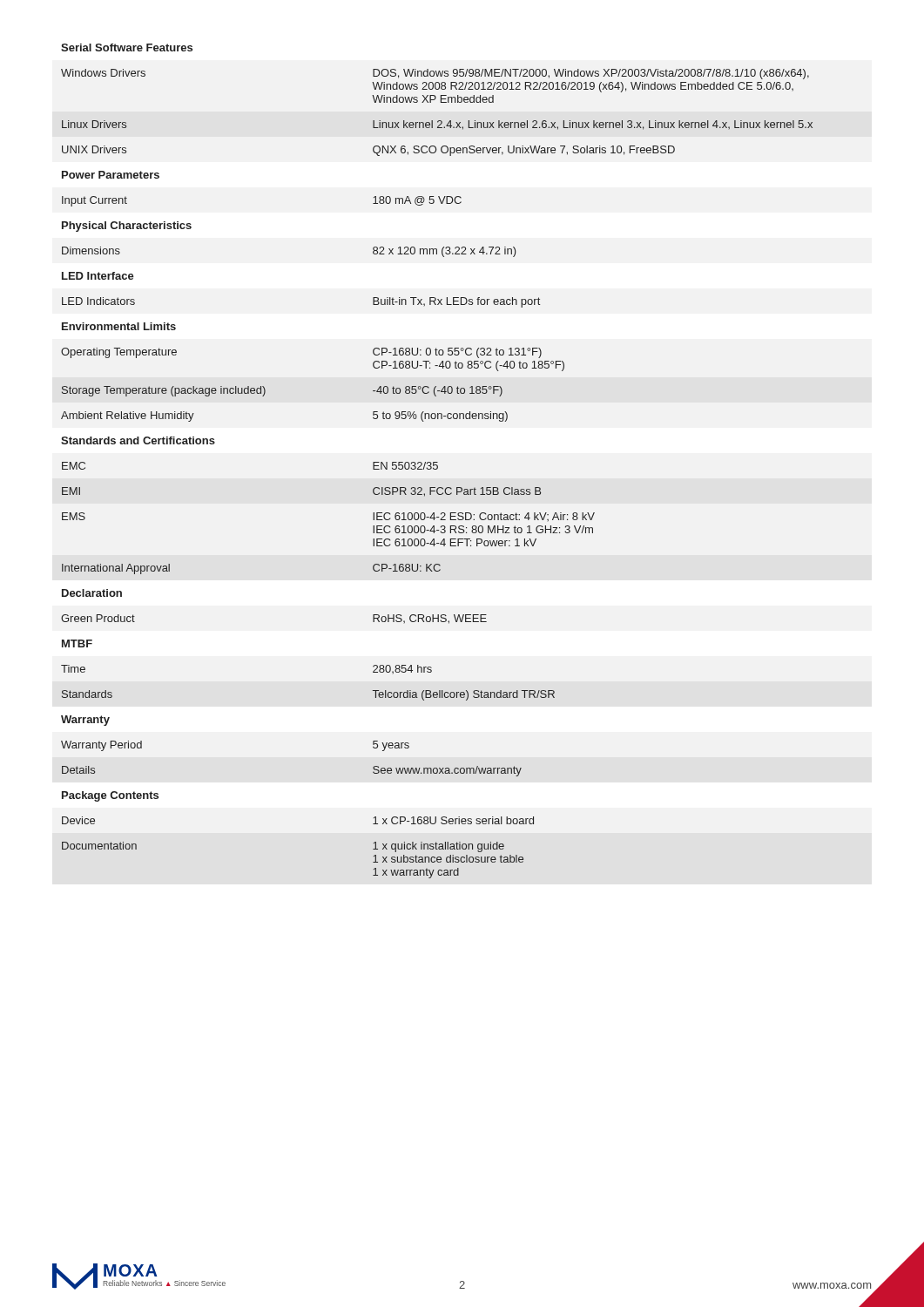This screenshot has width=924, height=1307.
Task: Select the table that reads "UNIX Drivers QNX 6, SCO"
Action: 462,149
